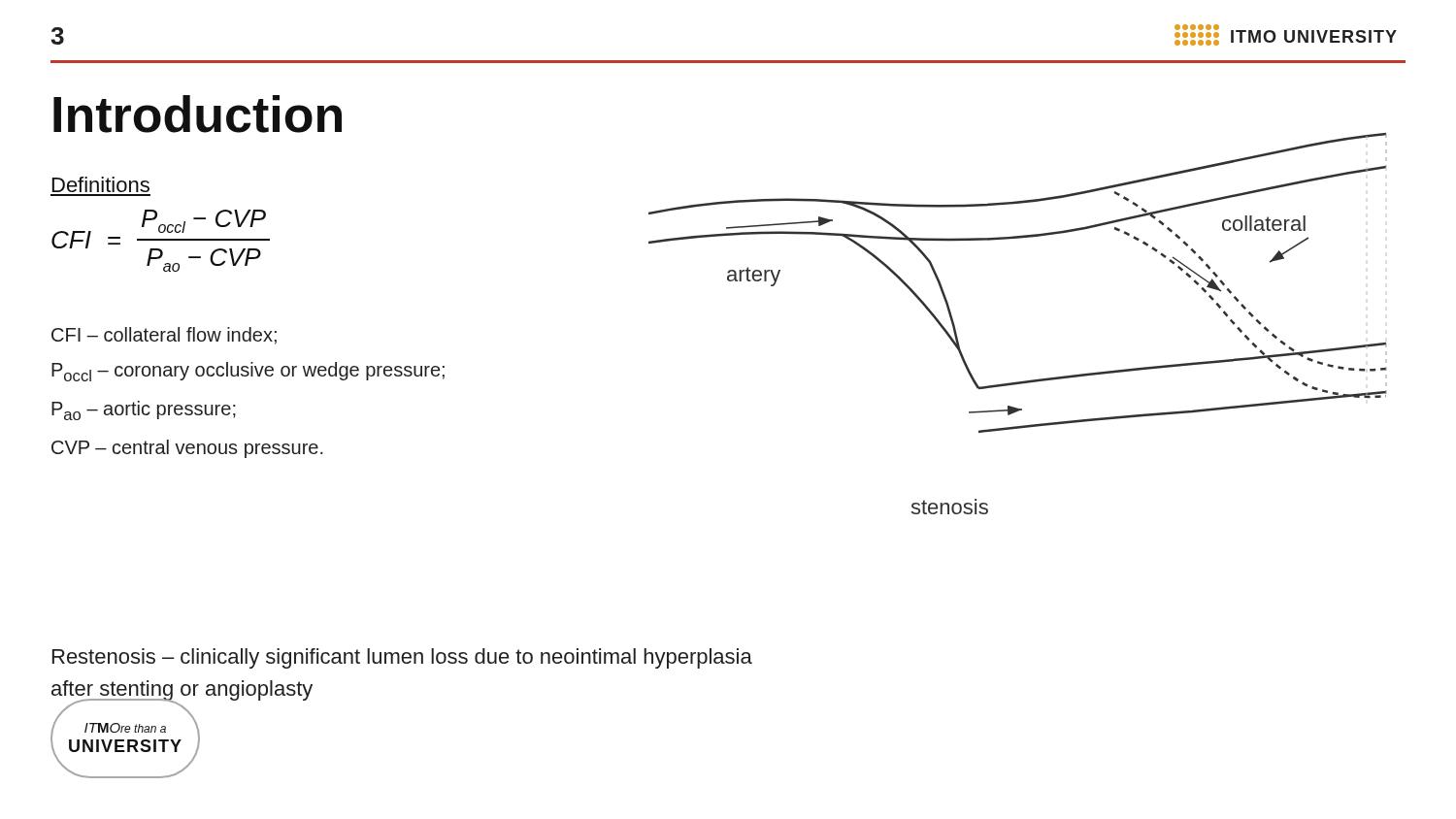The width and height of the screenshot is (1456, 819).
Task: Find "CFI = Poccl − CVP Pao − CVP" on this page
Action: pyautogui.click(x=160, y=240)
